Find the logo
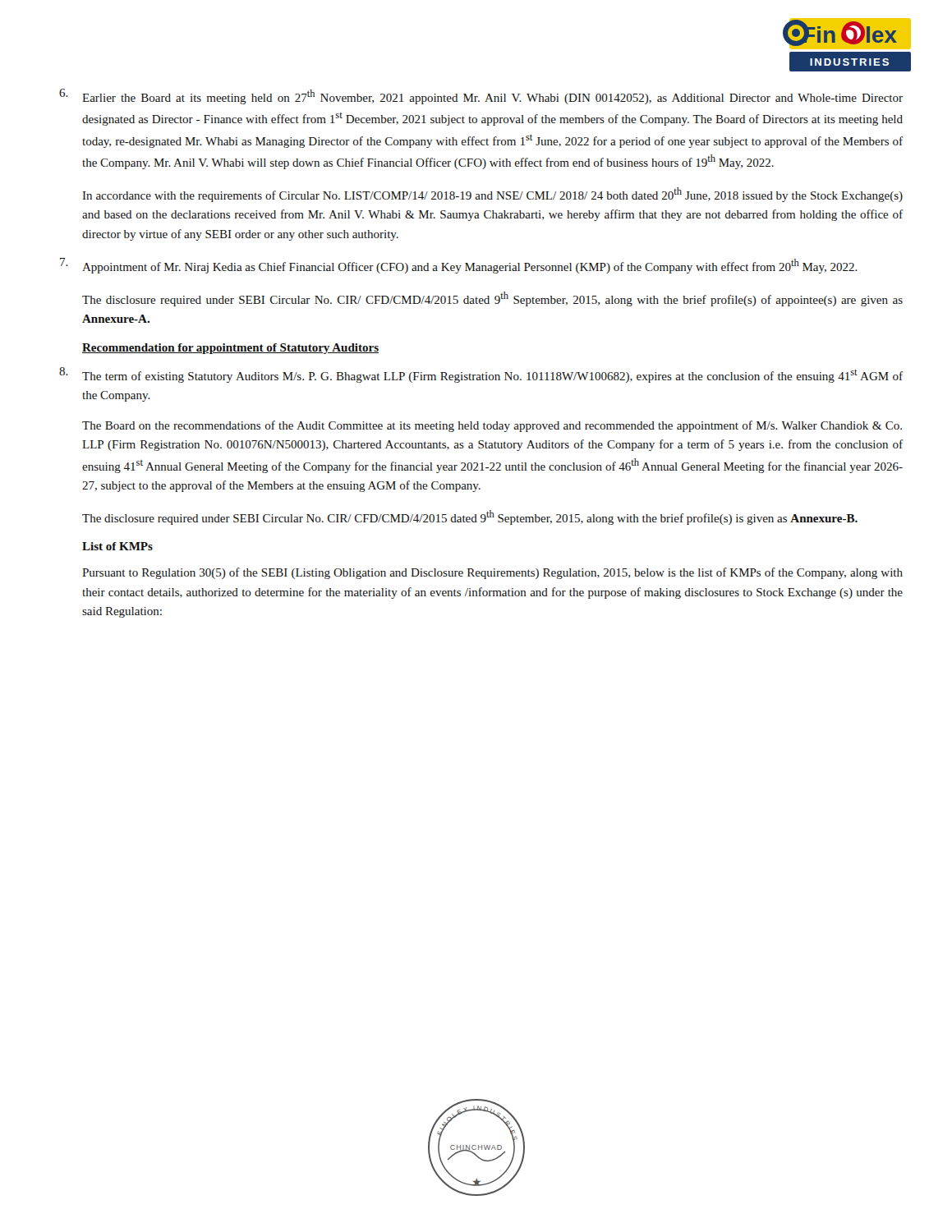Screen dimensions: 1232x952 coord(826,46)
